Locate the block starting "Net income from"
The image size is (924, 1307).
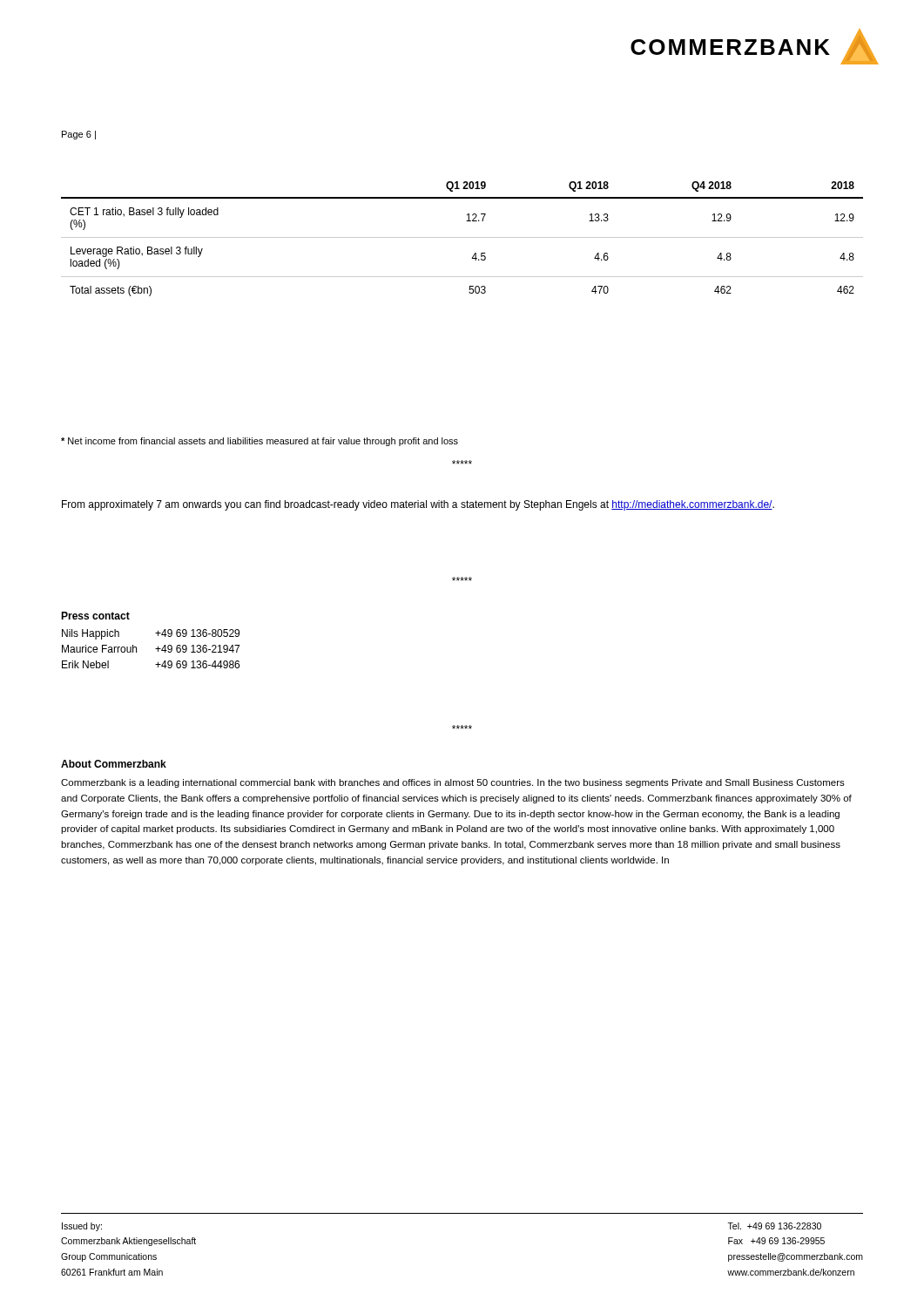click(x=462, y=453)
